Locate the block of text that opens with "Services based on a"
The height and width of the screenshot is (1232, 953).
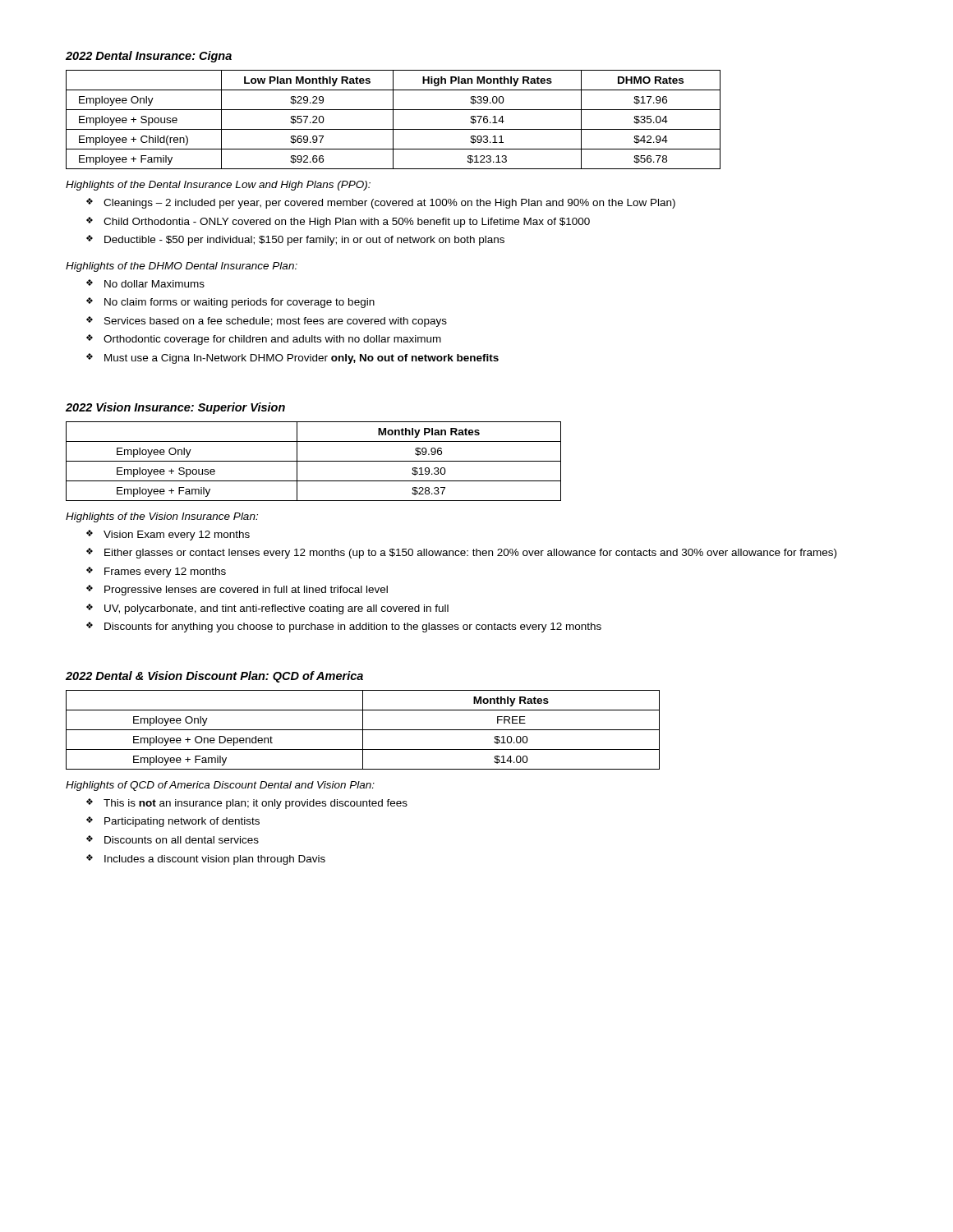point(275,321)
